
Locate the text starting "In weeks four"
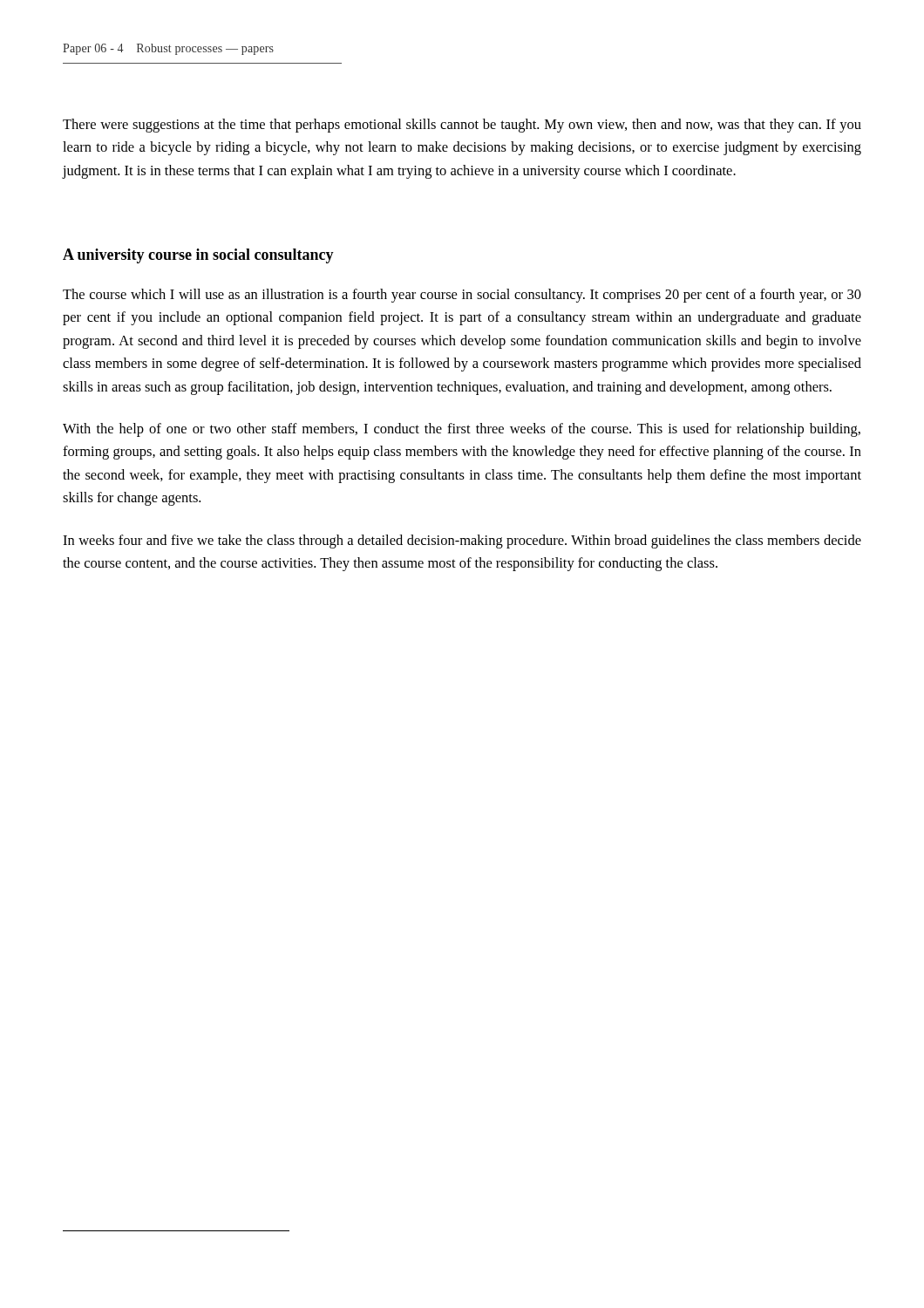point(462,551)
